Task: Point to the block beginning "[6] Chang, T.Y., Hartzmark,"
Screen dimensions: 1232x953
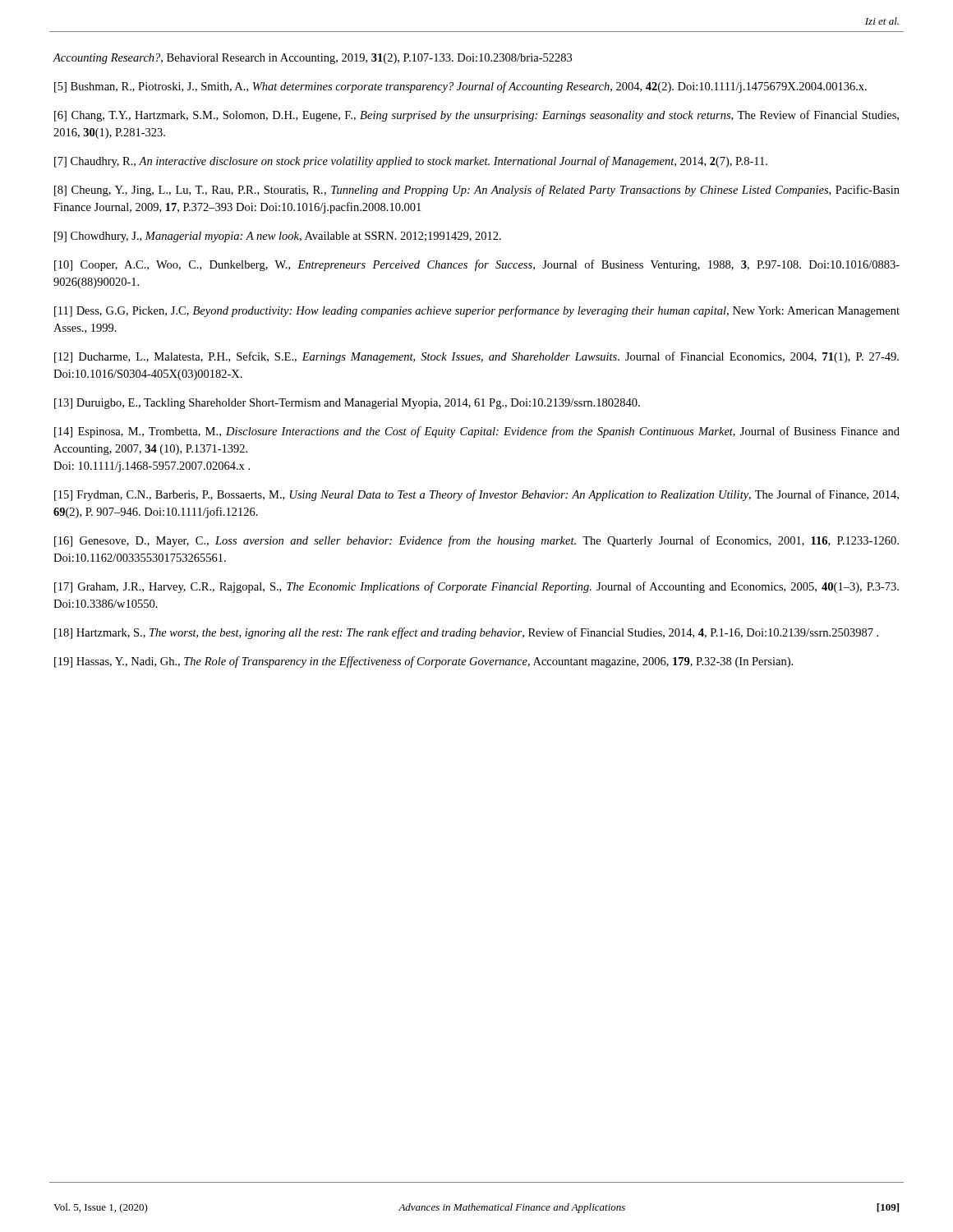Action: pyautogui.click(x=476, y=124)
